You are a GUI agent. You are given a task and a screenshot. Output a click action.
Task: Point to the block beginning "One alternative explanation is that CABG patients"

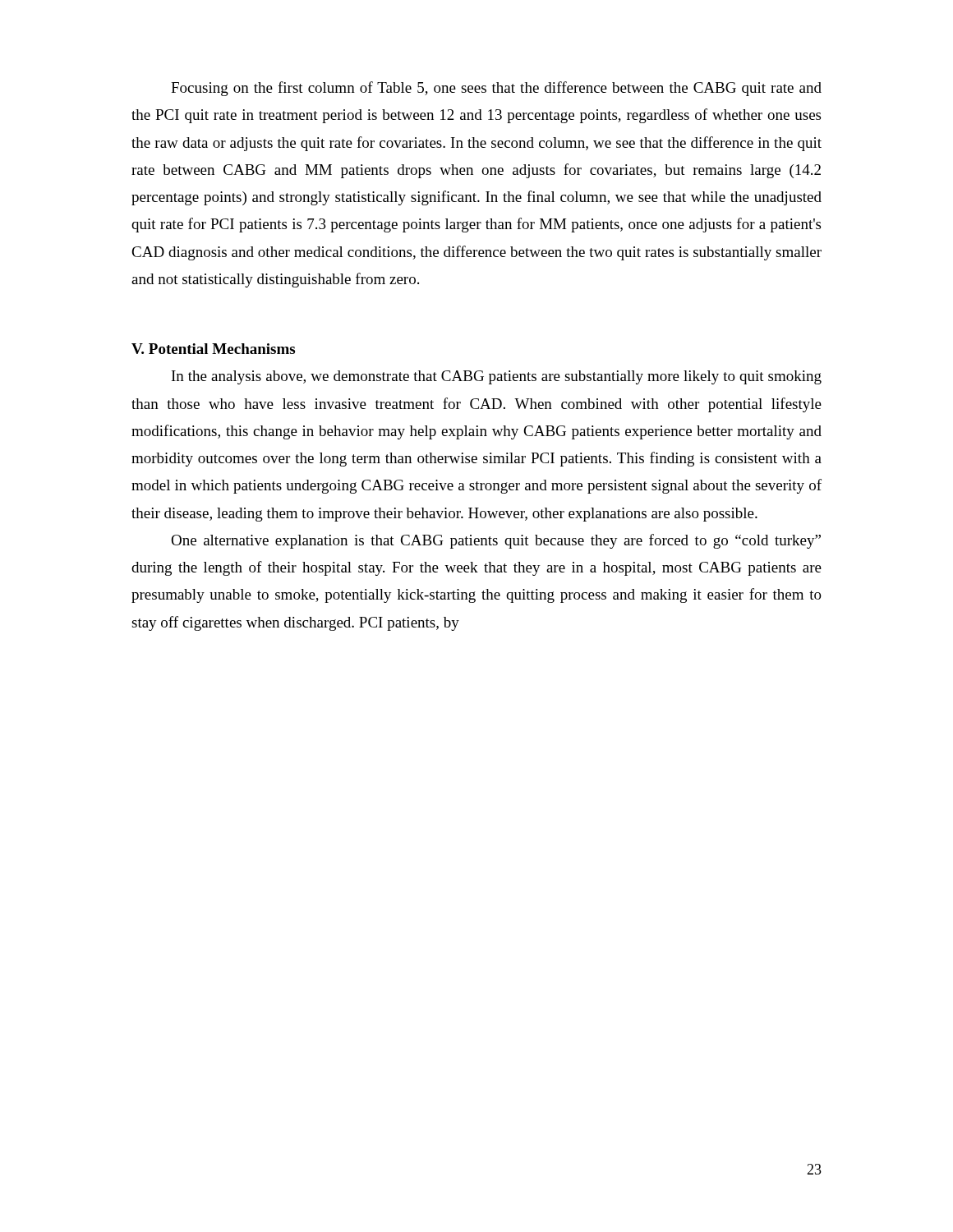(x=476, y=581)
